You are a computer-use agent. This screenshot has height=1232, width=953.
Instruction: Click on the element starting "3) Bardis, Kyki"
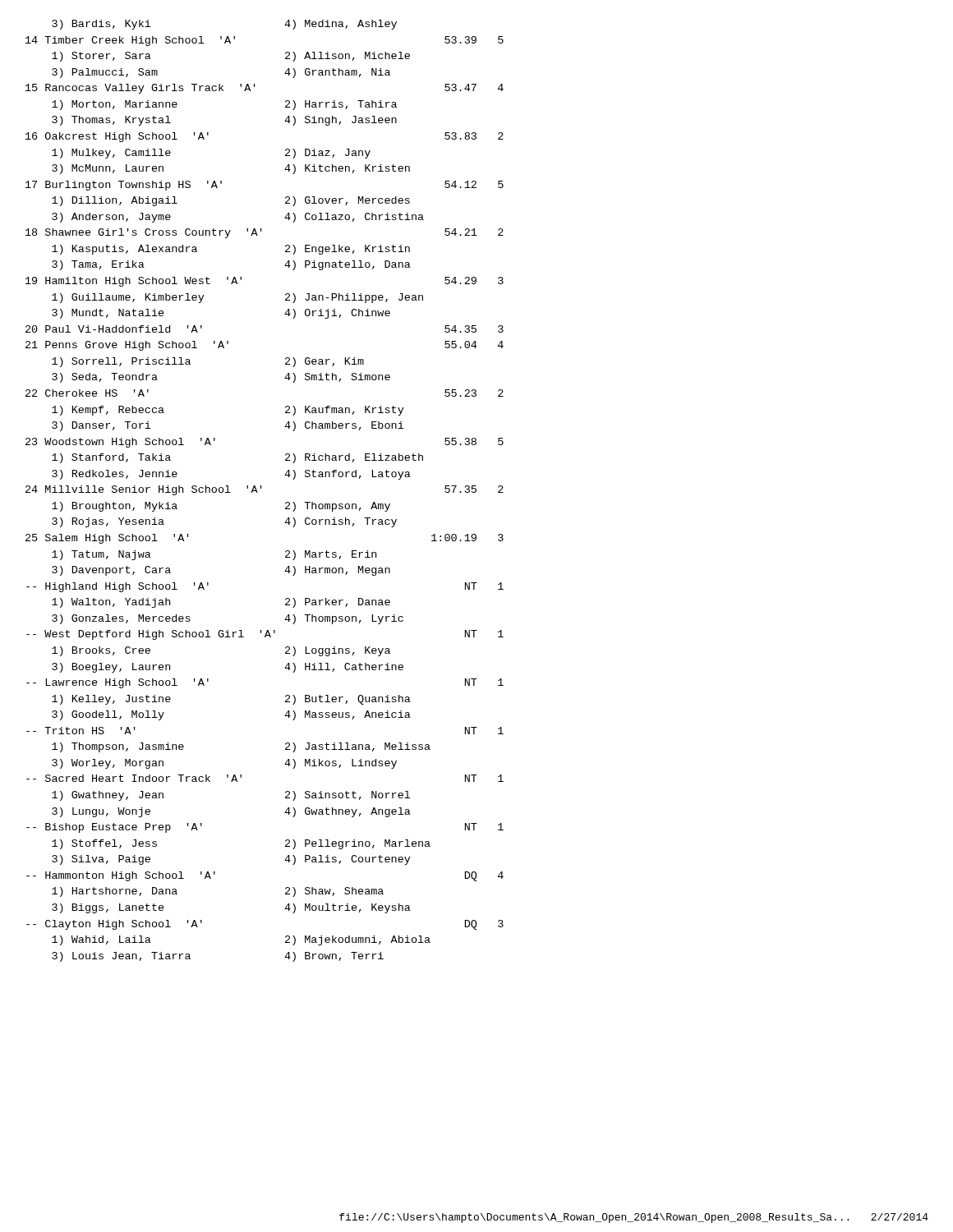pos(476,490)
